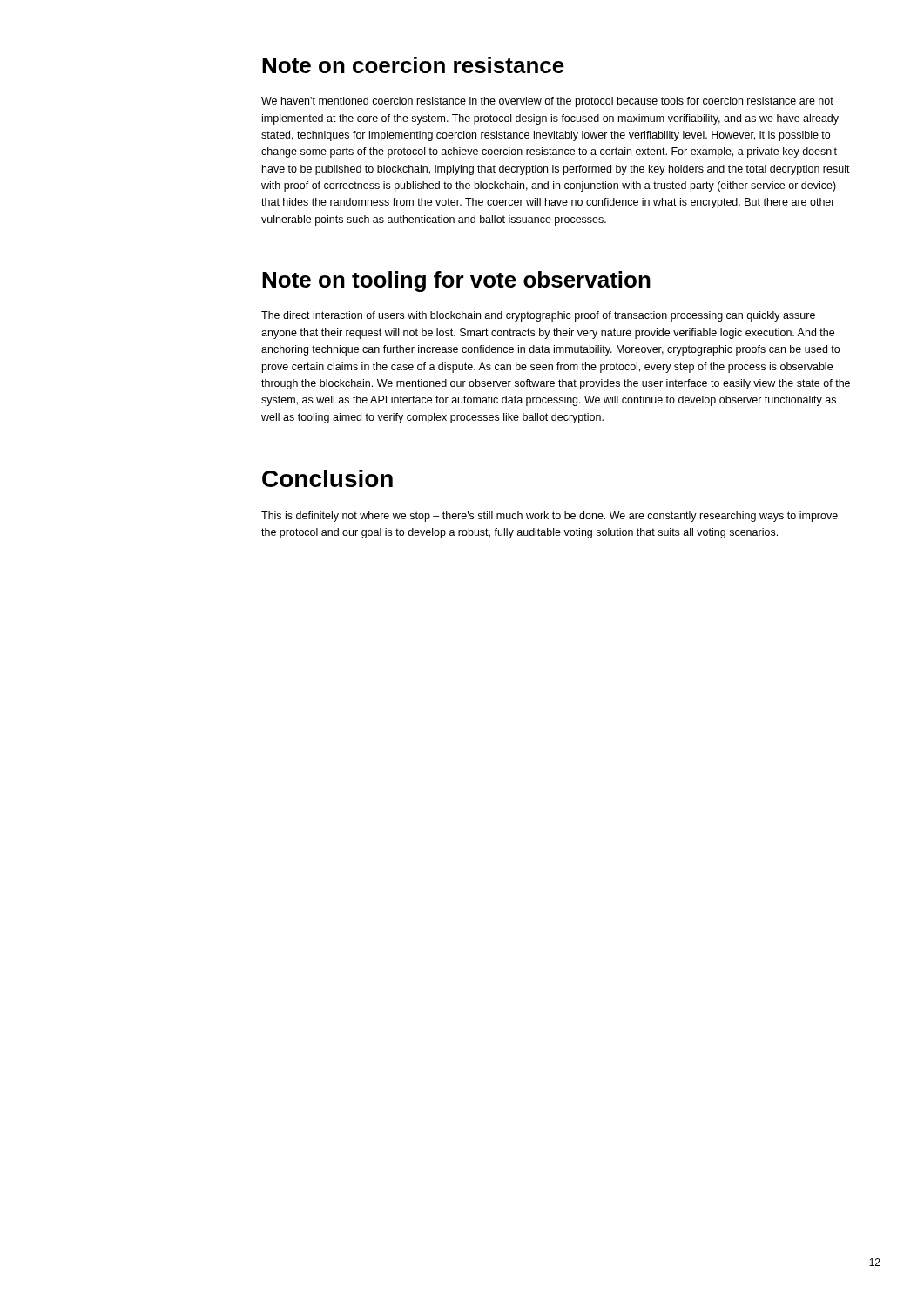
Task: Click where it says "Note on coercion resistance"
Action: tap(557, 66)
